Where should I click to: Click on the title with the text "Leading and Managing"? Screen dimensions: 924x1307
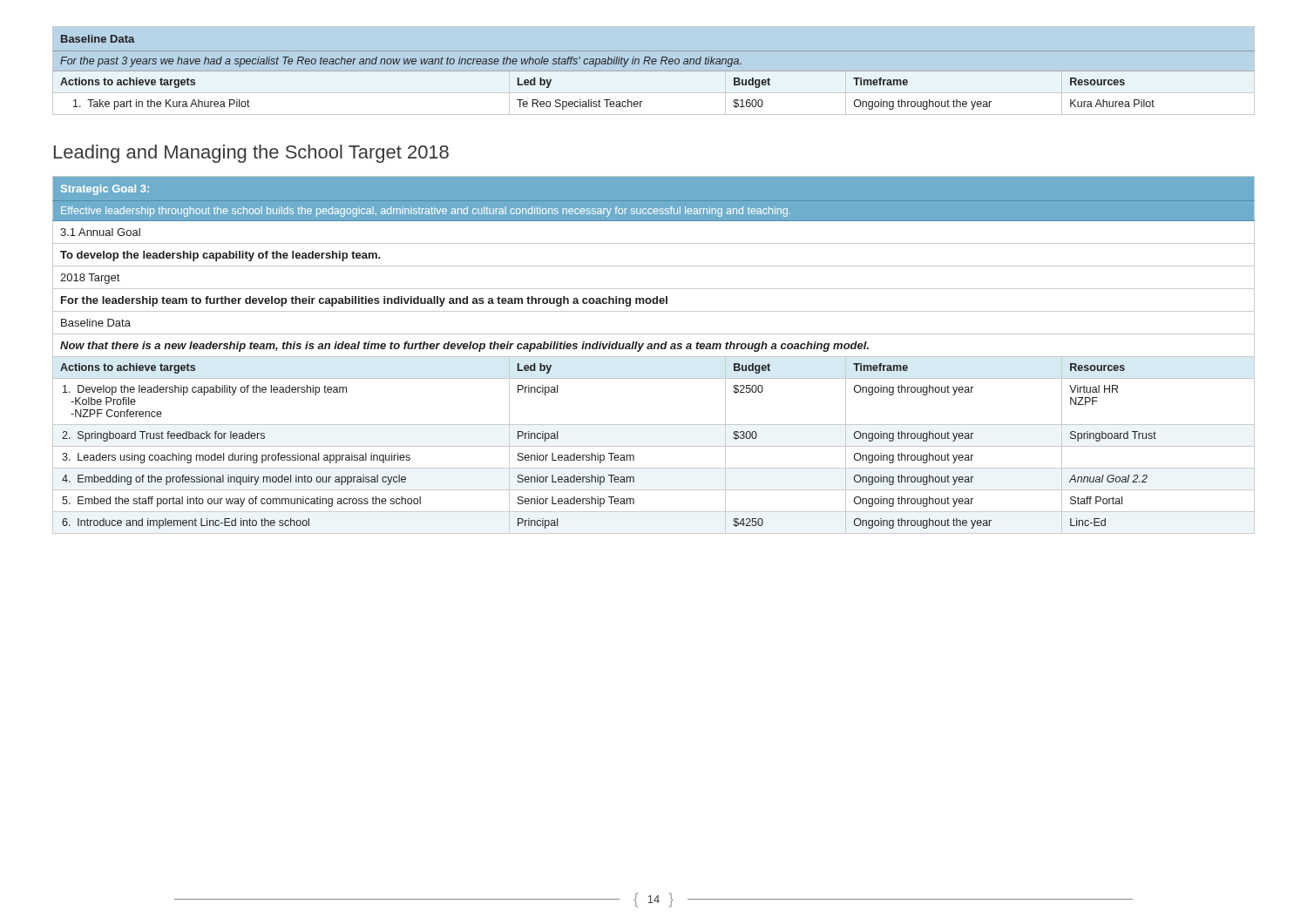[x=251, y=152]
